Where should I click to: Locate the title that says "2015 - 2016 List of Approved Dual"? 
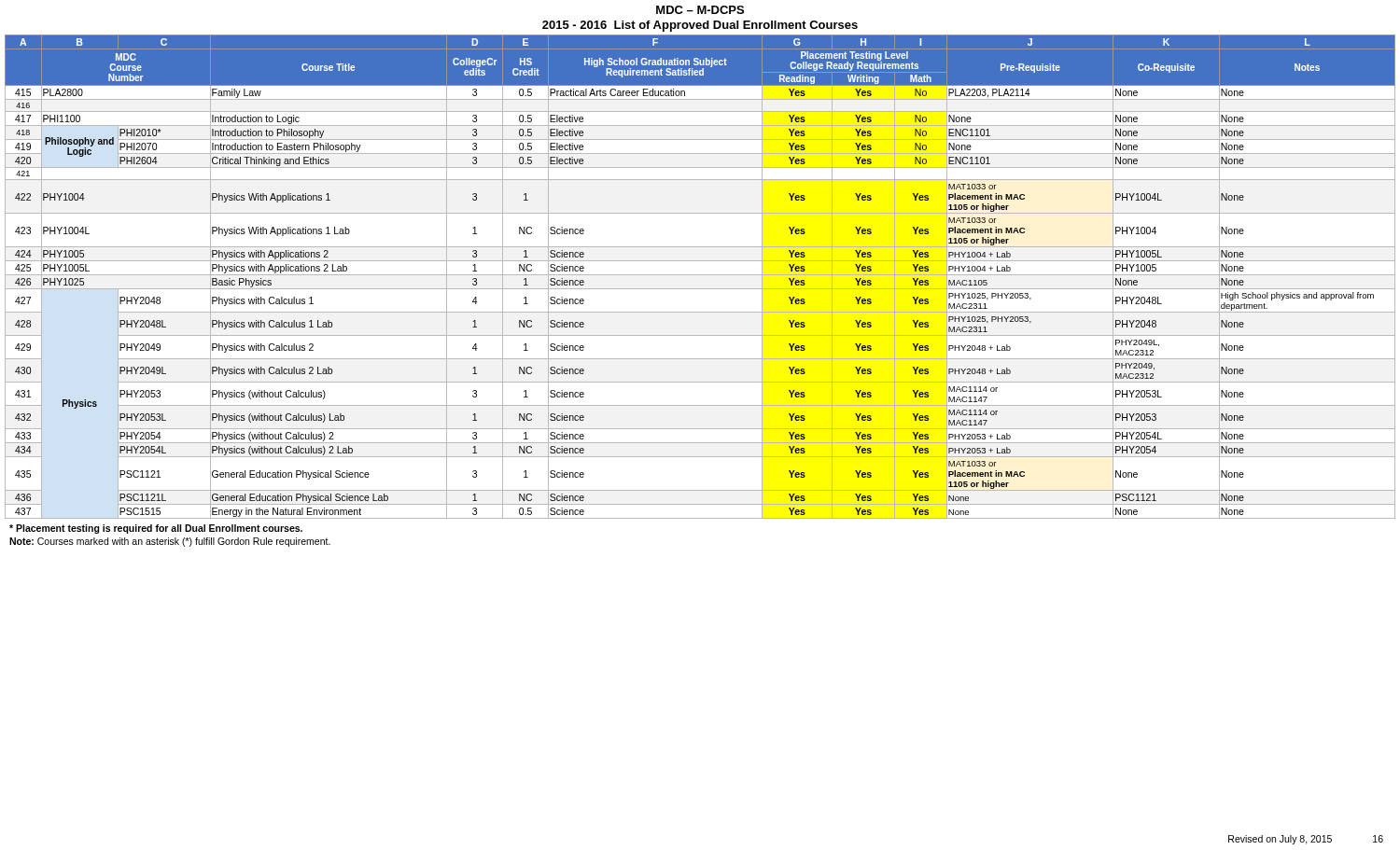700,25
